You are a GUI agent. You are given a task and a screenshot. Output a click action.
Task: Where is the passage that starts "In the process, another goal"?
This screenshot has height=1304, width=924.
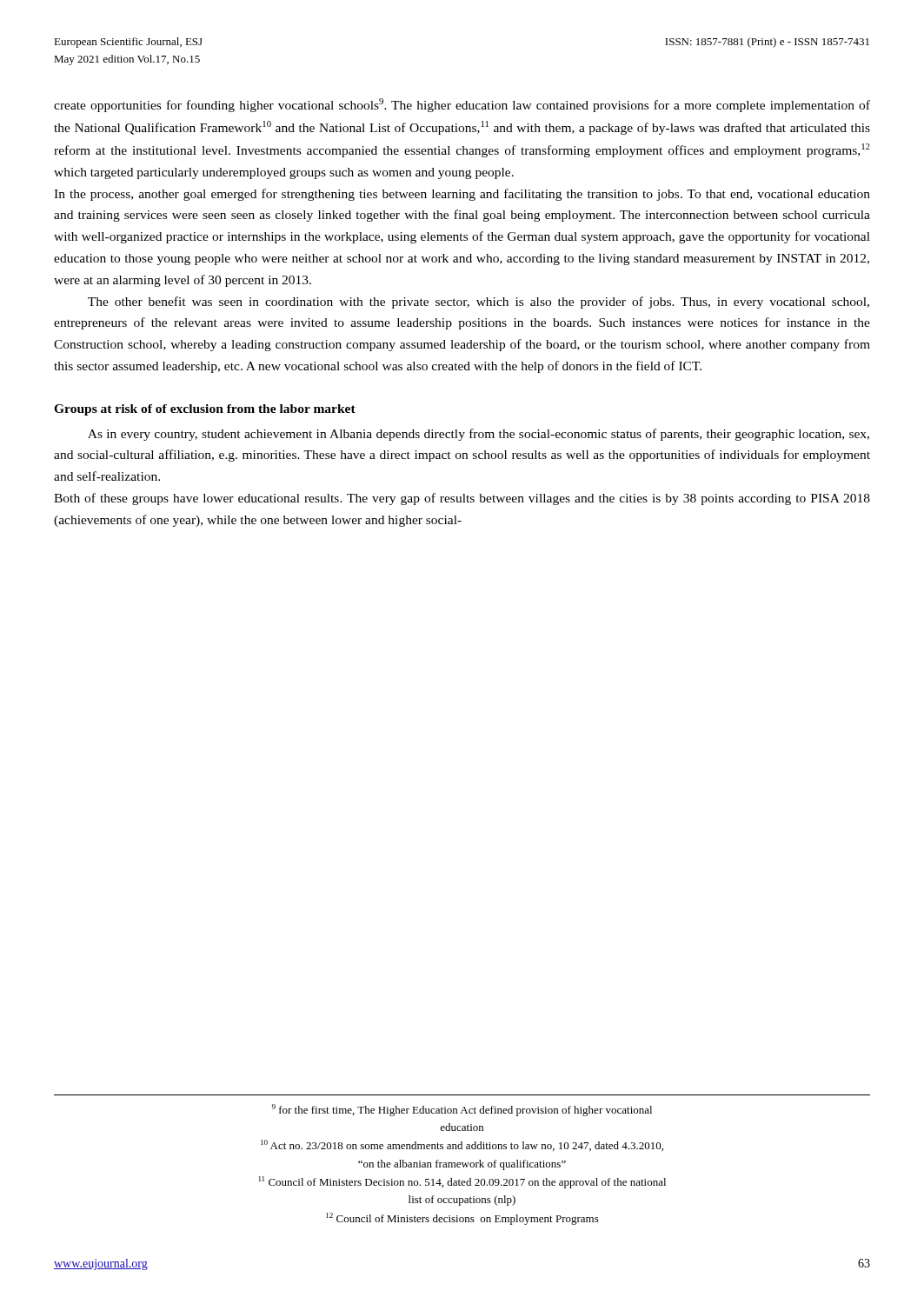point(462,237)
